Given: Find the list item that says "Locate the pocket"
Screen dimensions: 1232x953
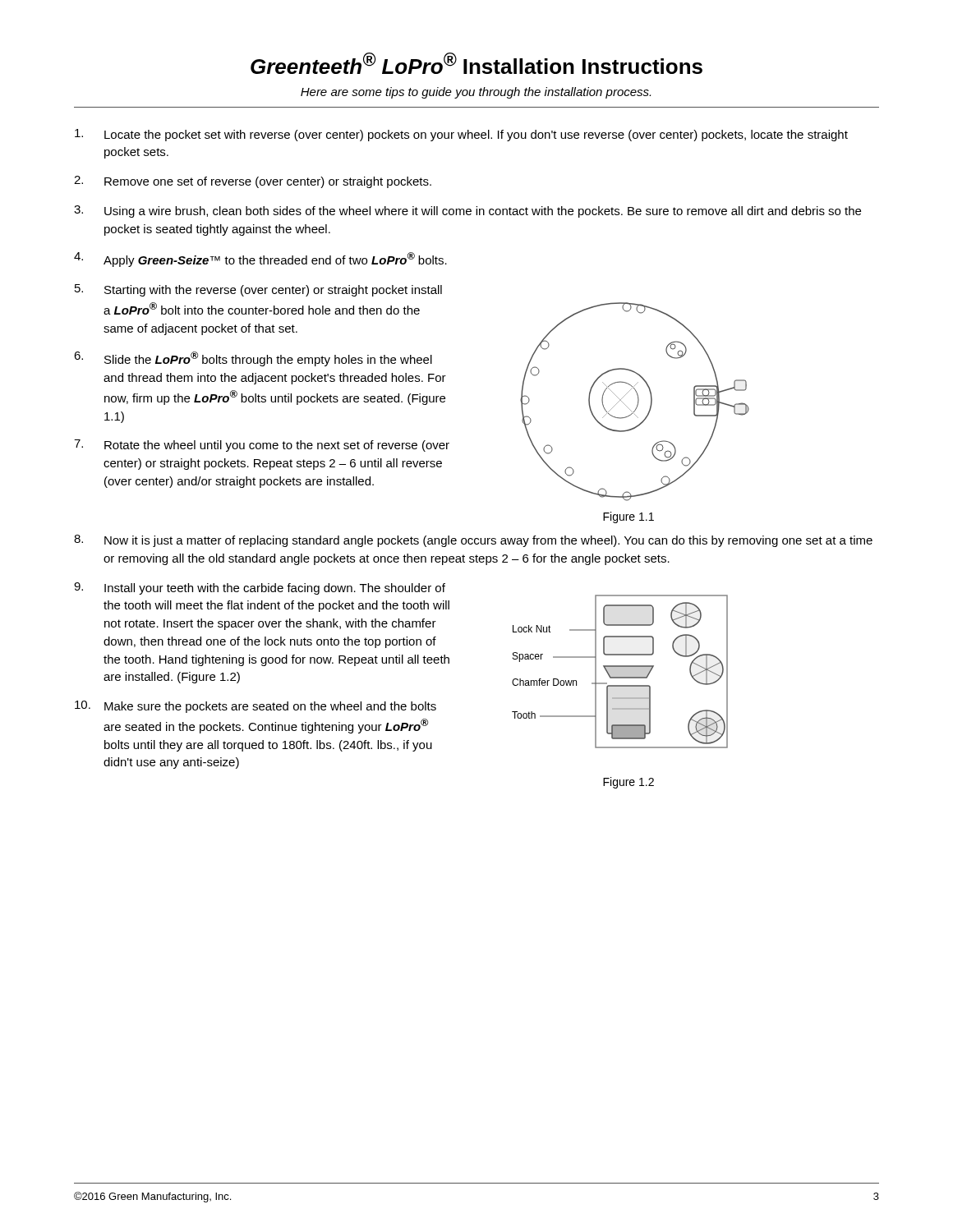Looking at the screenshot, I should tap(476, 143).
